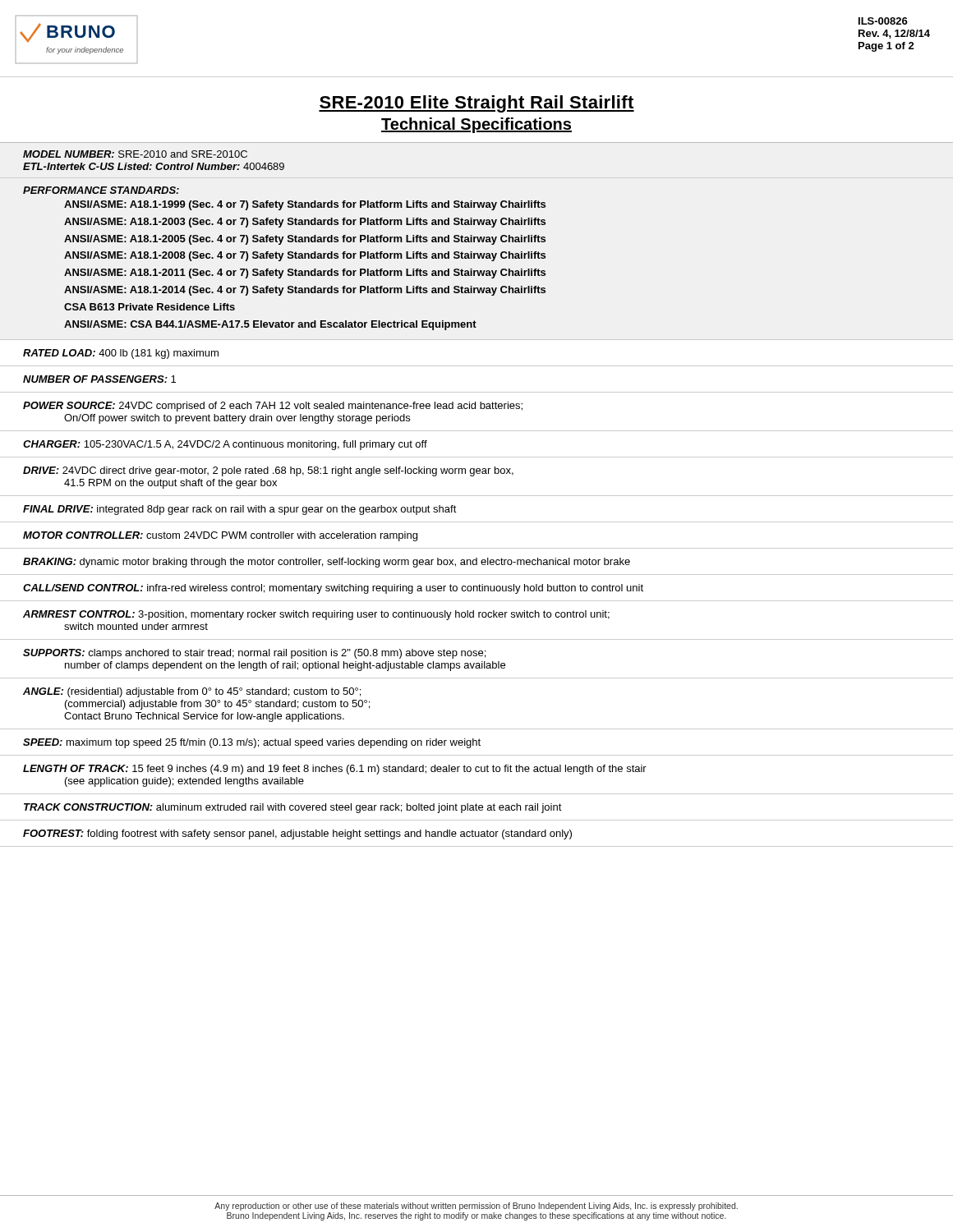Locate the block of text that opens with "ANSI/ASME: A18.1-2008 (Sec. 4 or 7) Safety Standards"

point(305,255)
